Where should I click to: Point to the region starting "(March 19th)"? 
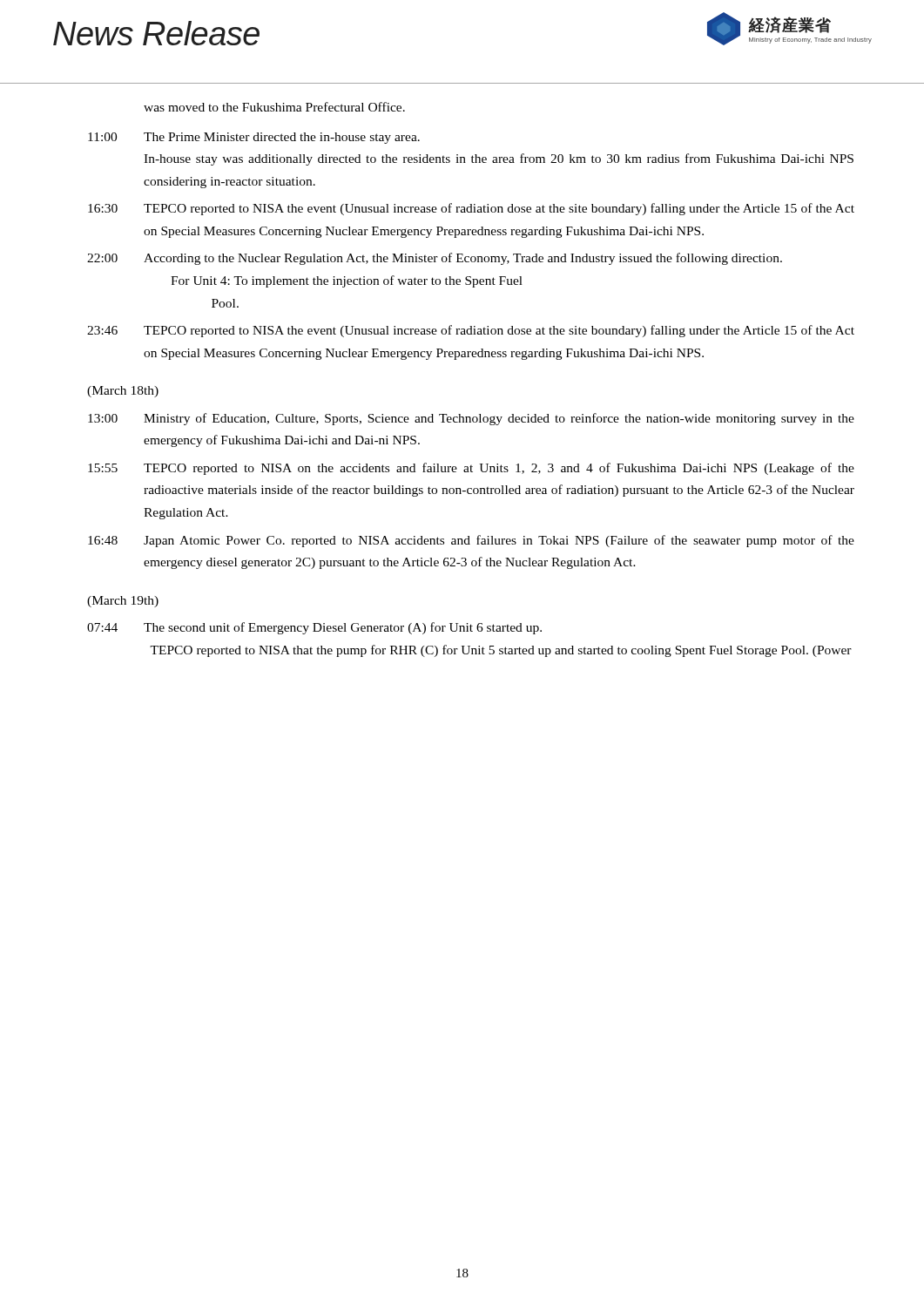[x=123, y=600]
